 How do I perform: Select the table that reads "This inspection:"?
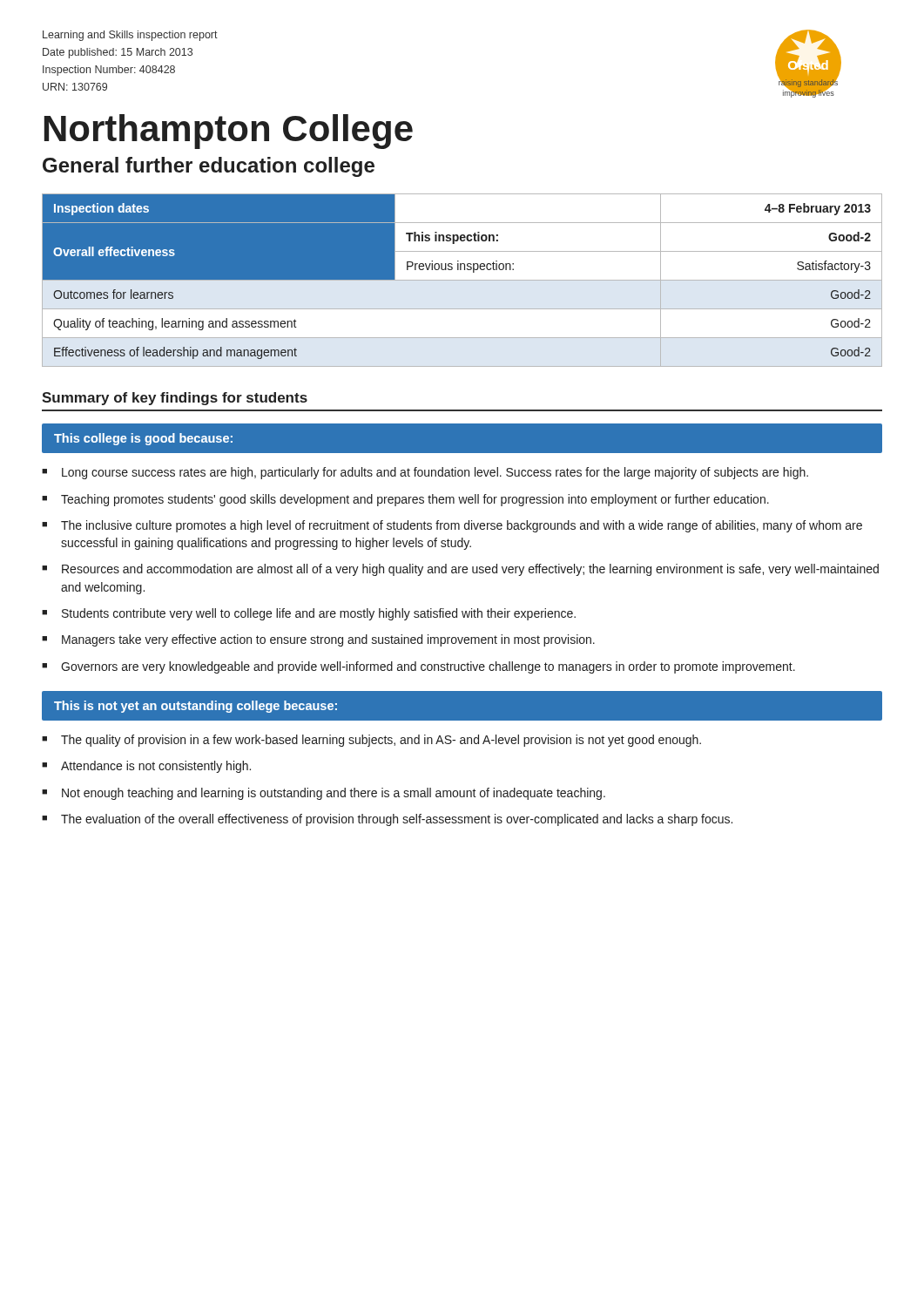(x=462, y=280)
